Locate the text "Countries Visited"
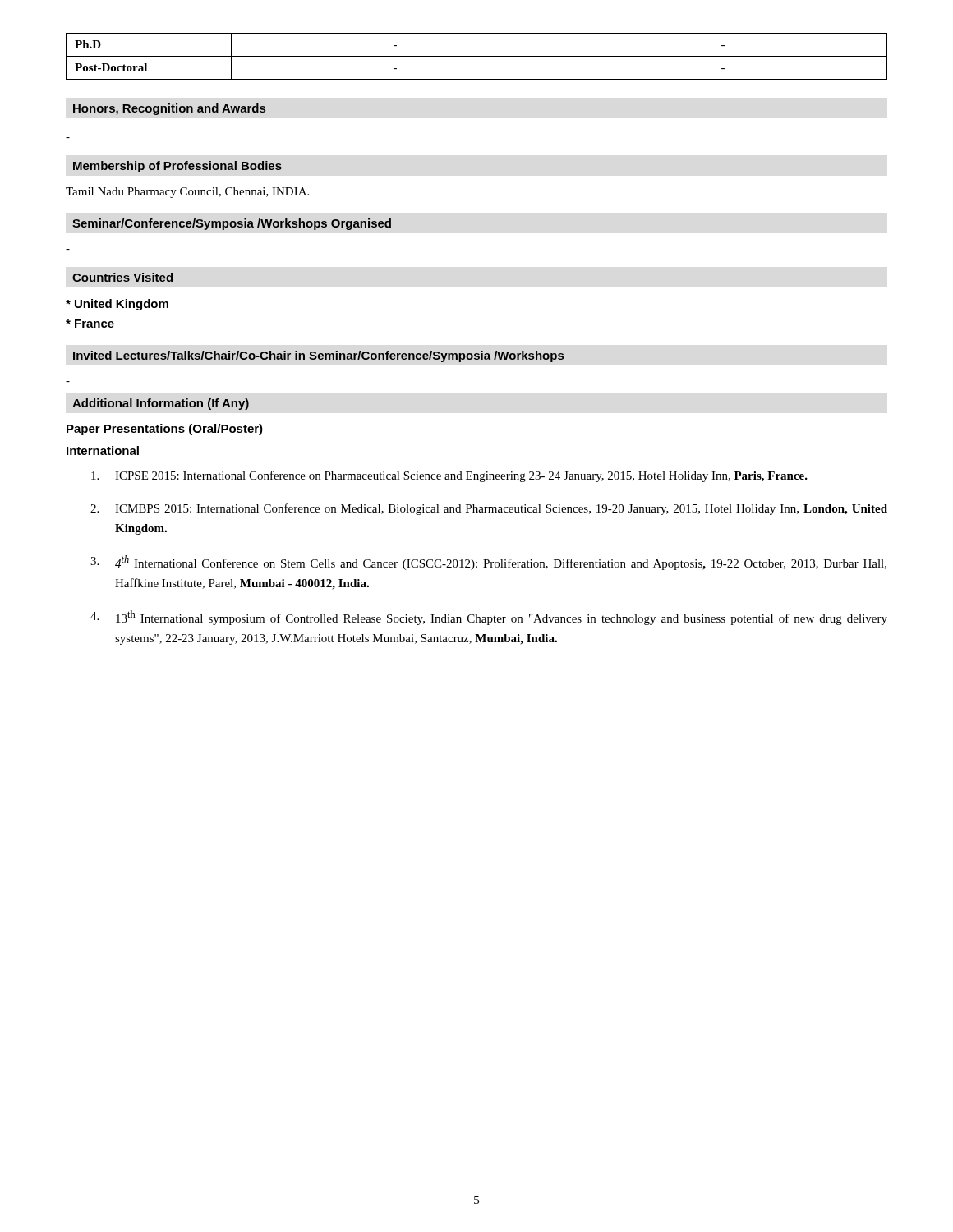This screenshot has width=953, height=1232. click(123, 277)
